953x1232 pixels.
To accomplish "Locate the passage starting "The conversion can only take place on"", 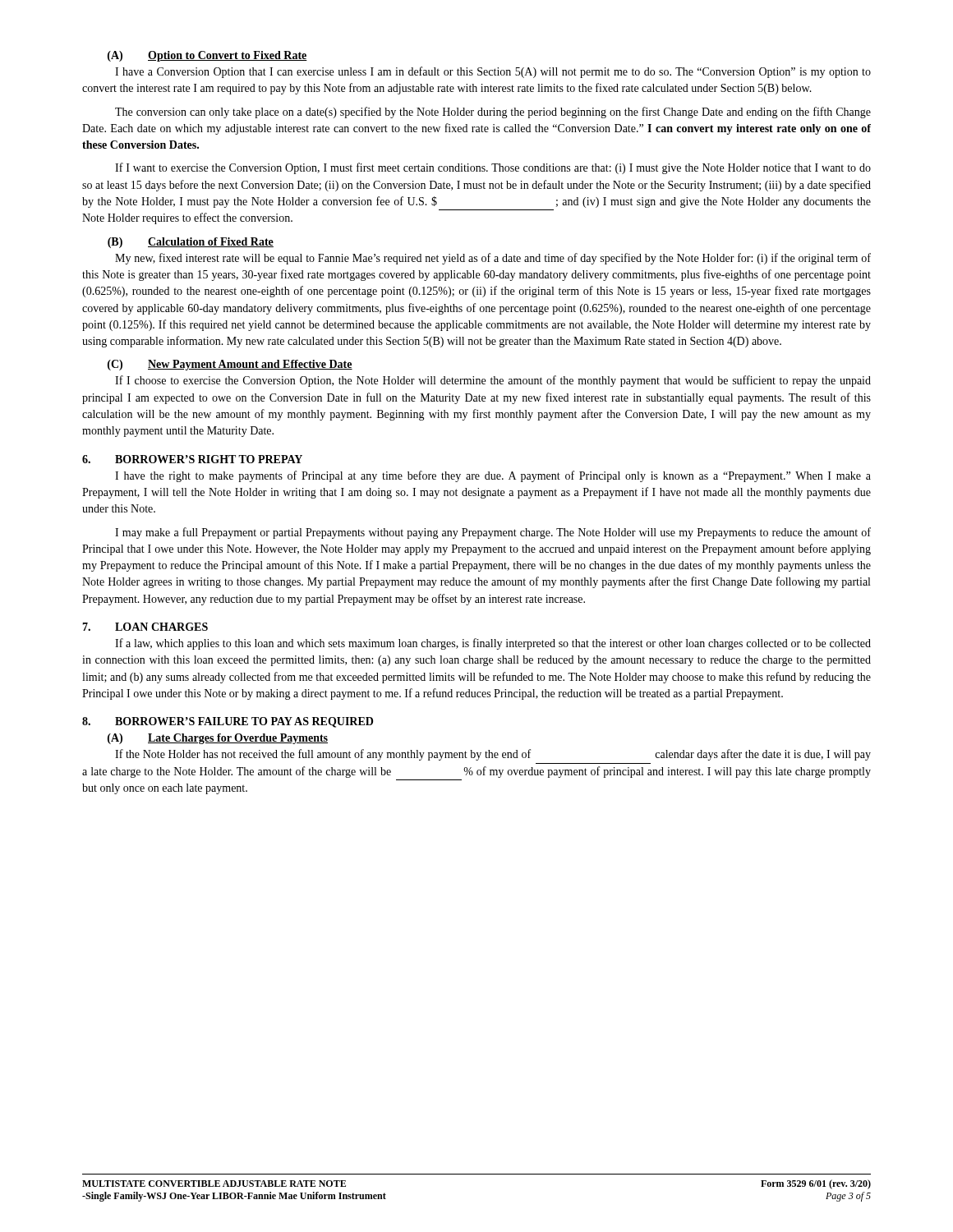I will [x=476, y=129].
